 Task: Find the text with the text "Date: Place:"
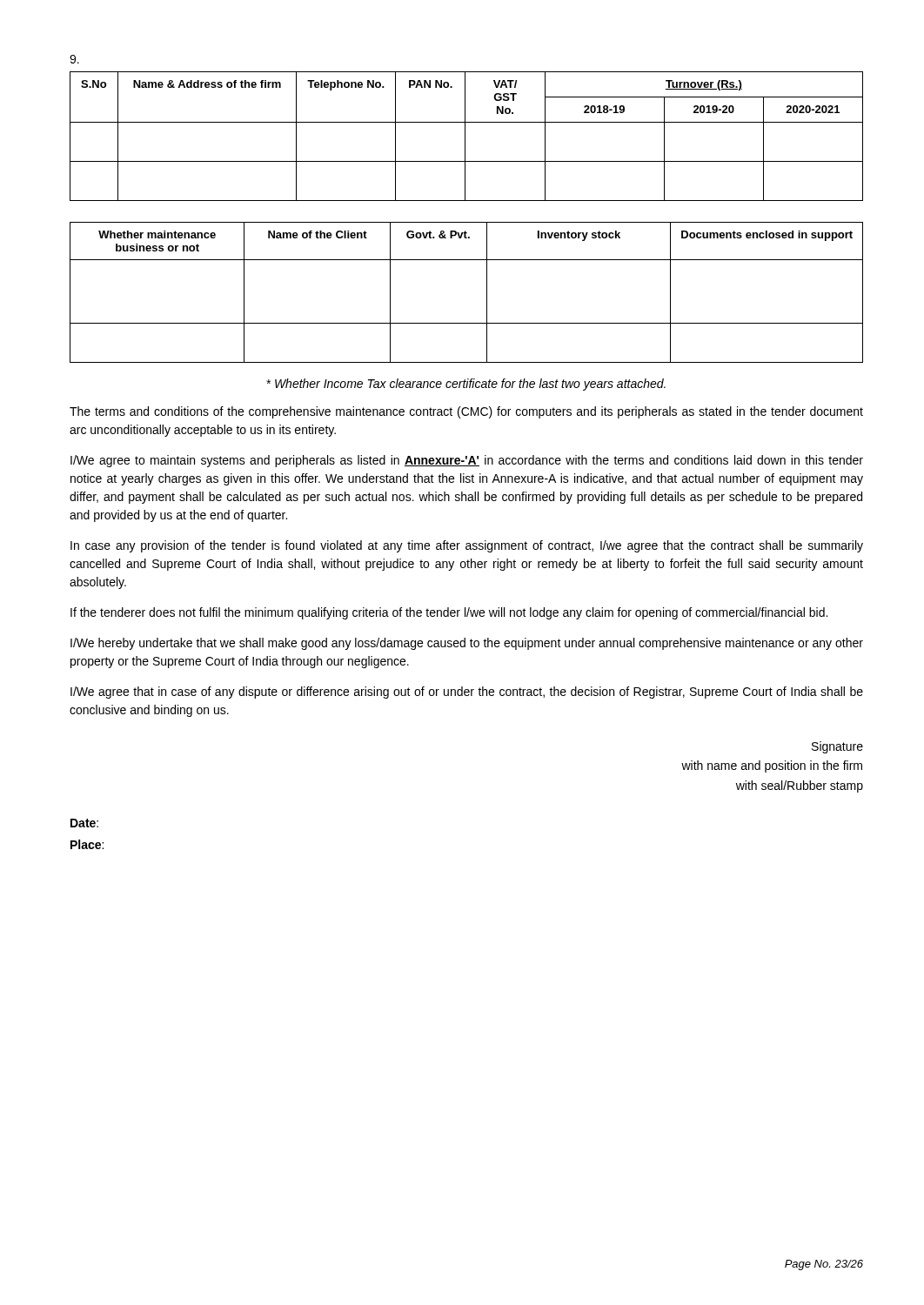point(87,834)
